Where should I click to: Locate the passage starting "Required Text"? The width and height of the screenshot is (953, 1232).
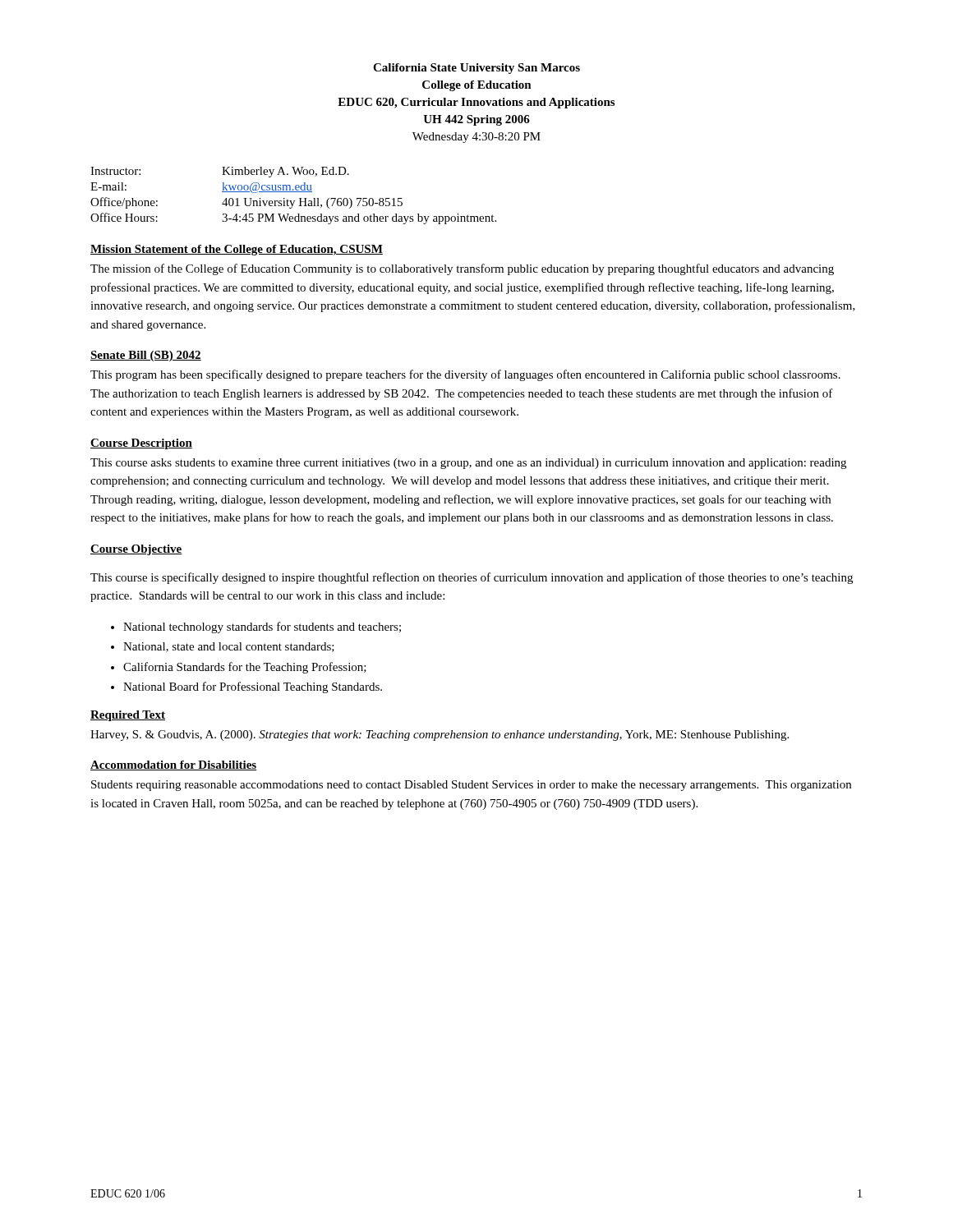pos(128,714)
